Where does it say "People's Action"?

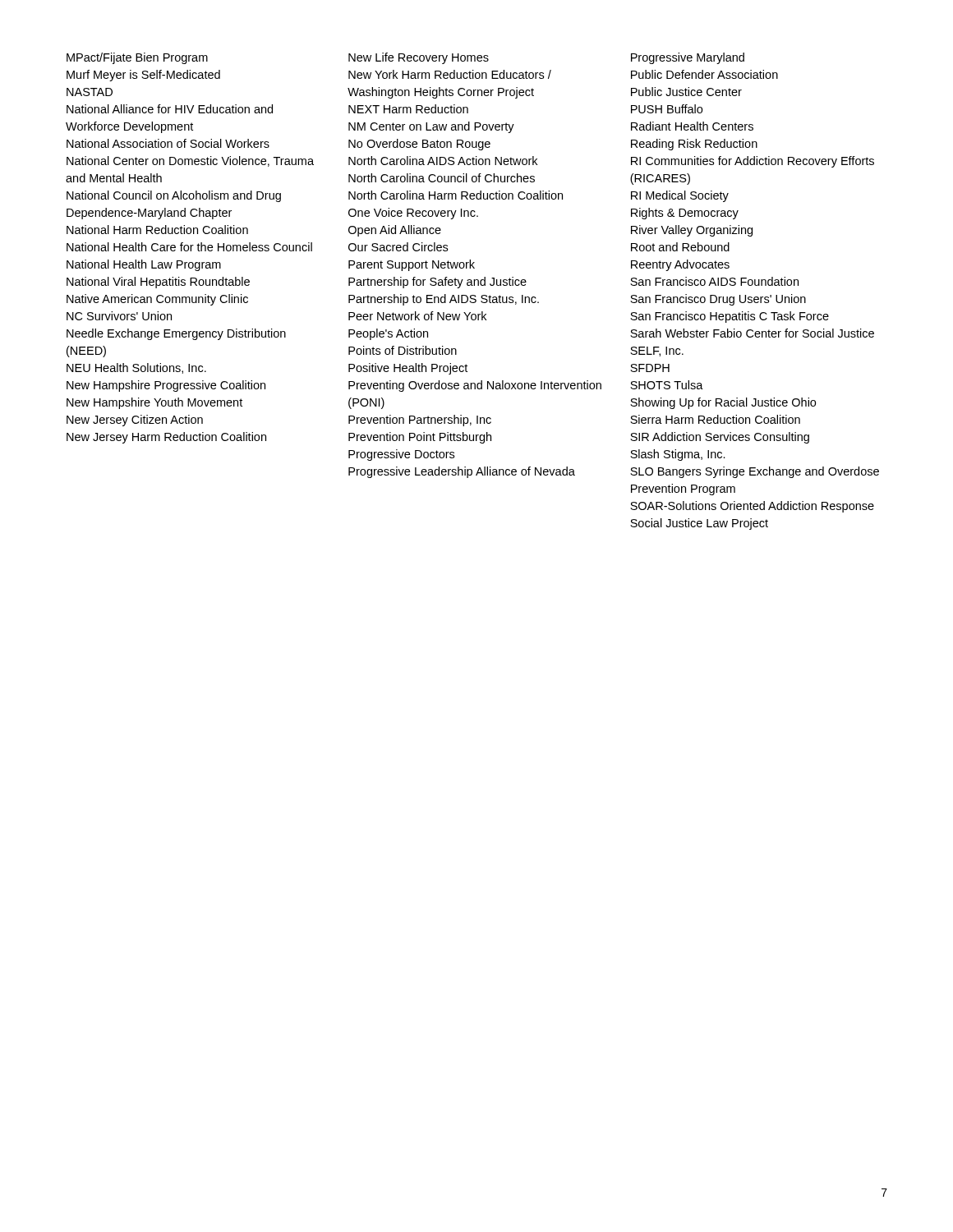point(388,334)
